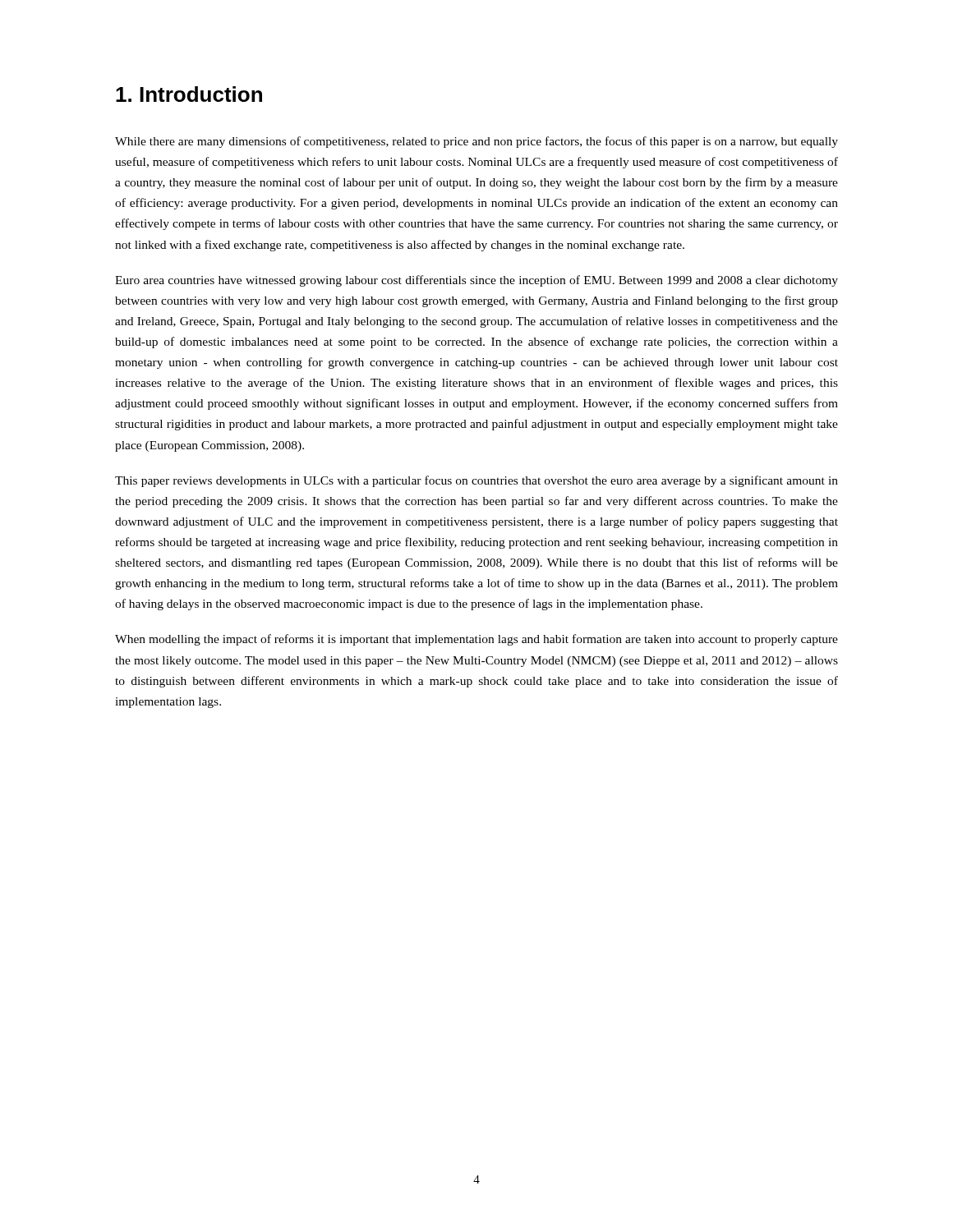Viewport: 953px width, 1232px height.
Task: Click on the text block starting "When modelling the impact of reforms it is"
Action: tap(476, 670)
